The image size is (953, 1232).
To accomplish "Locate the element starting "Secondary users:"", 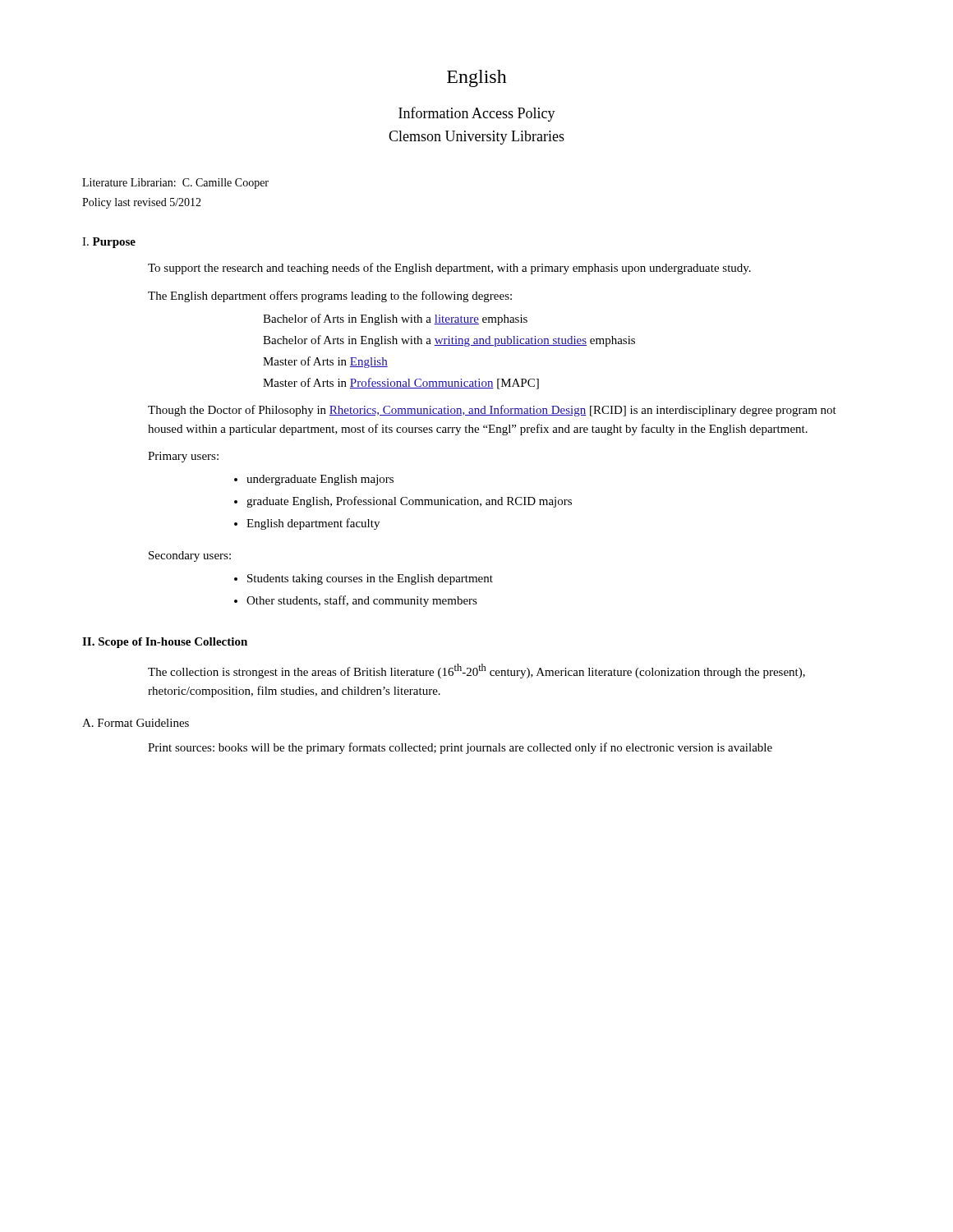I will click(x=190, y=556).
